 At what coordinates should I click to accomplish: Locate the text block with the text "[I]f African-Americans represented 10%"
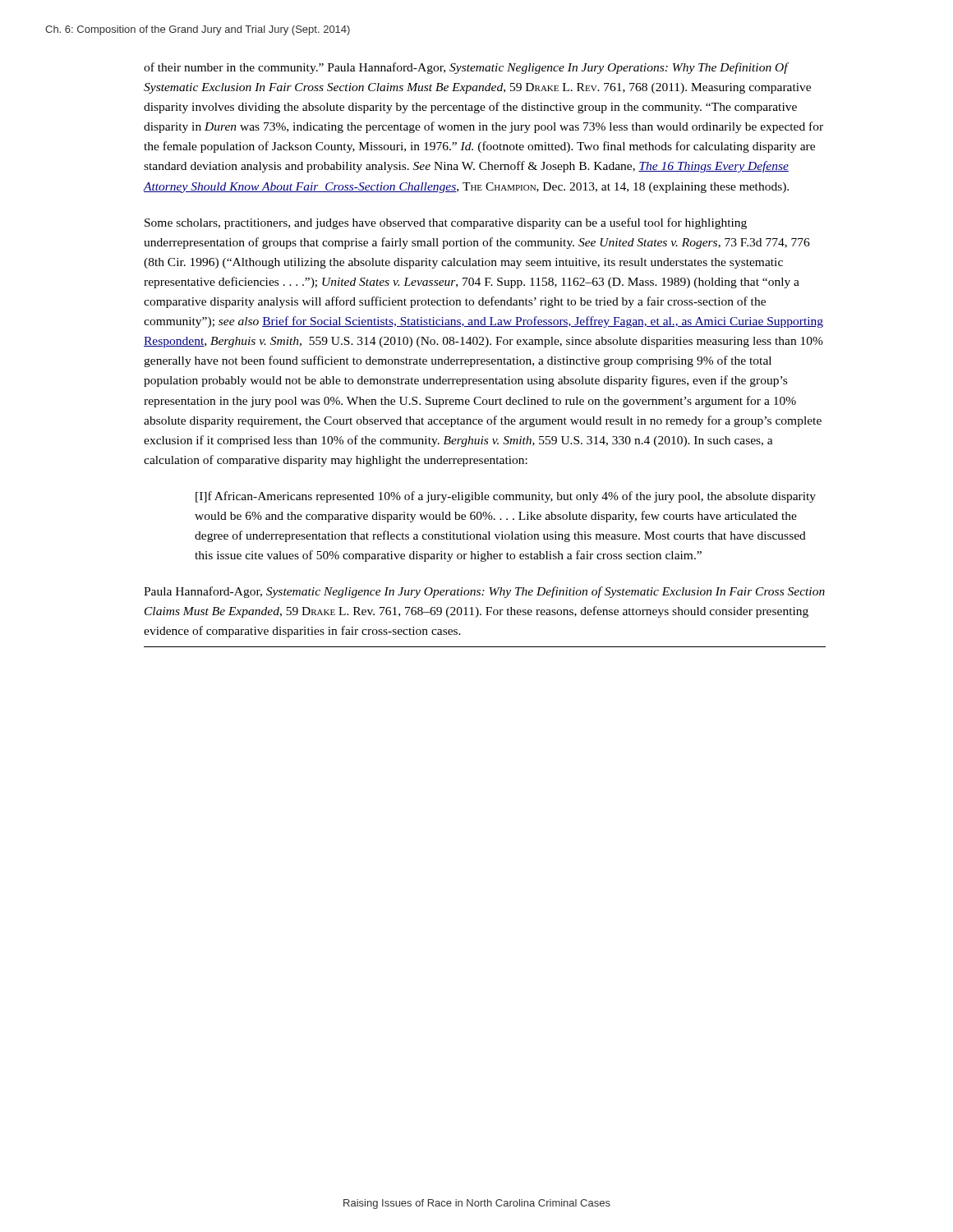505,525
